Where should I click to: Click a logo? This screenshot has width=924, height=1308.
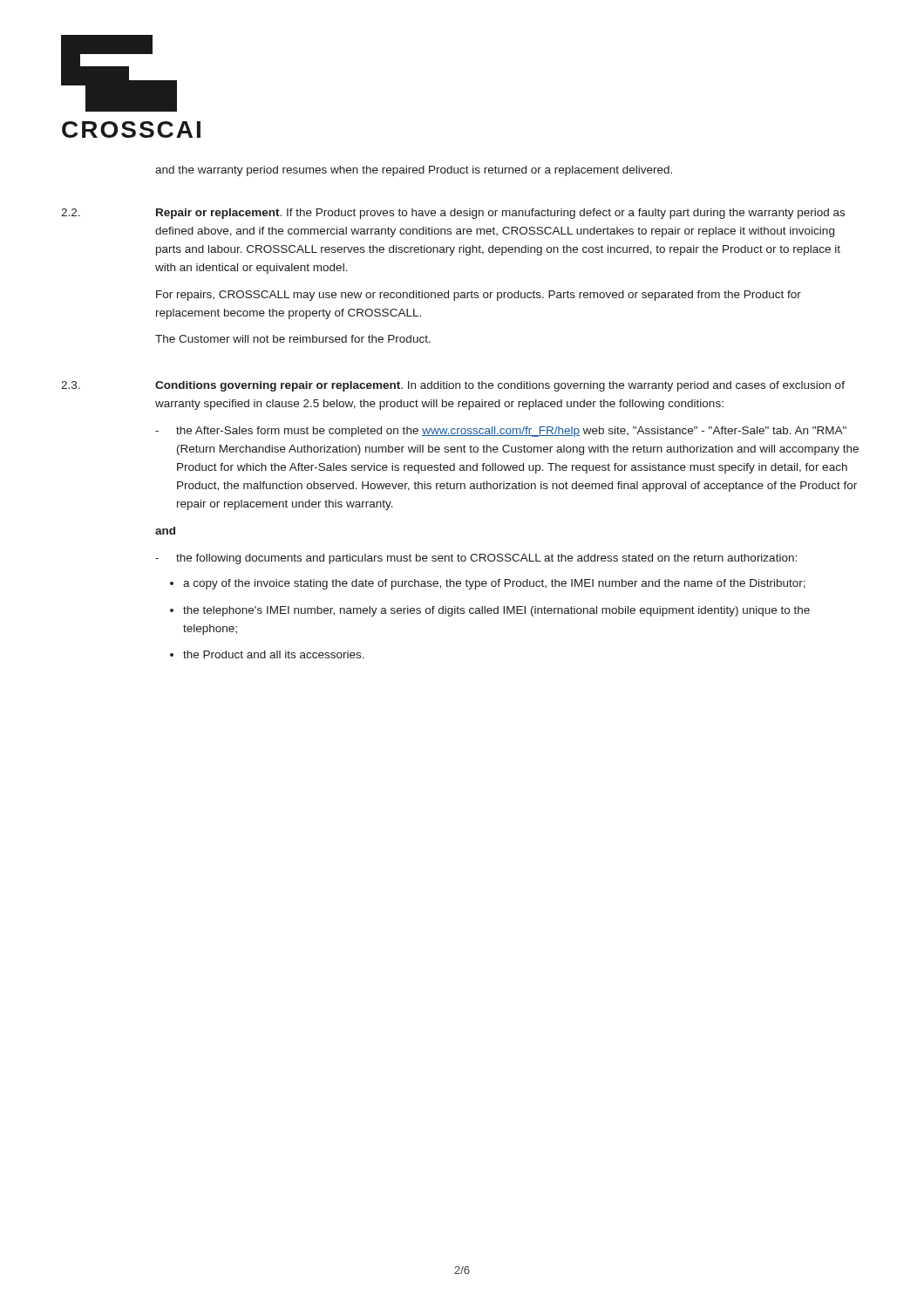coord(131,92)
